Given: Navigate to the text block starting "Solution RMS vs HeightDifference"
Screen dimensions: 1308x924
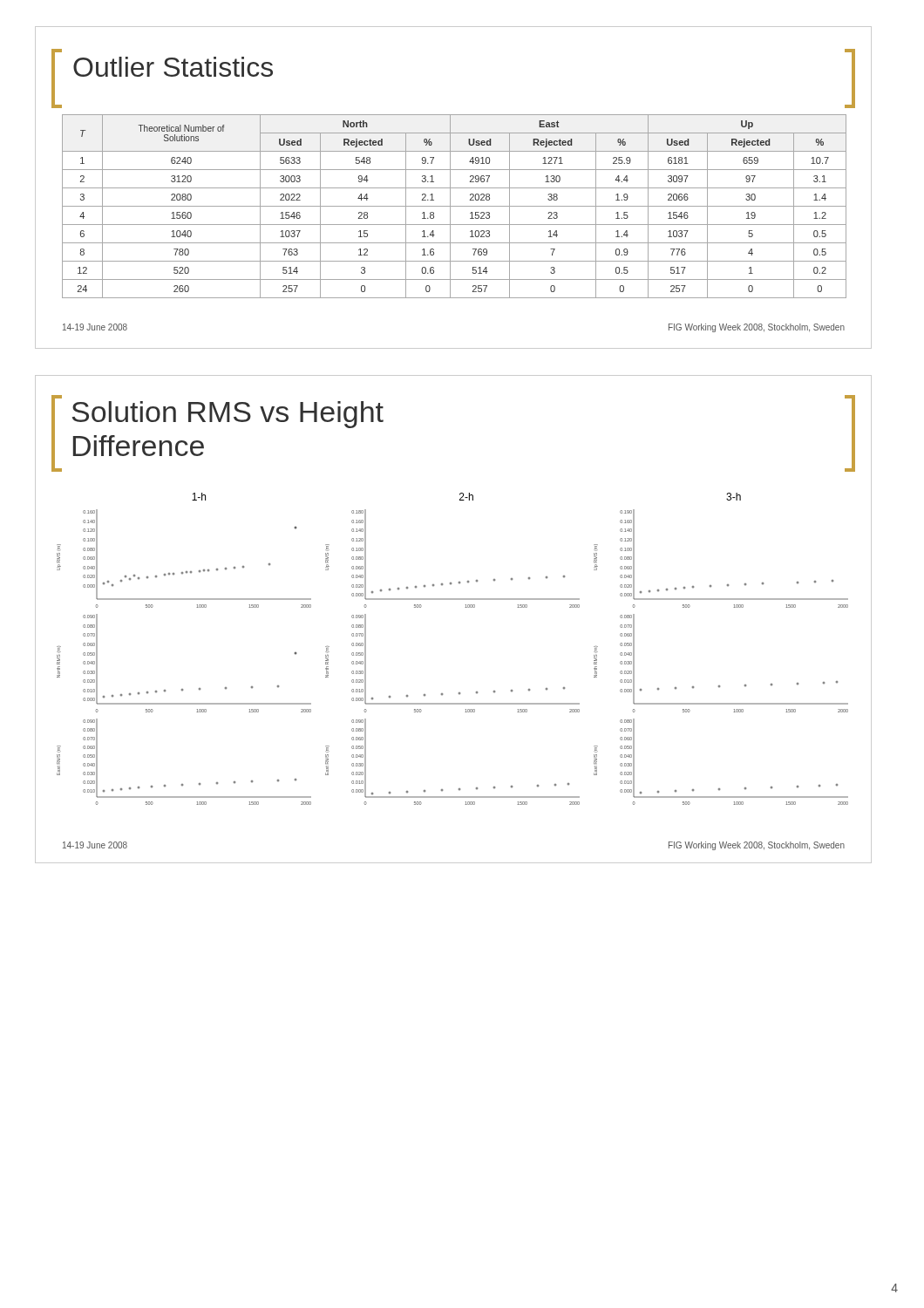Looking at the screenshot, I should coord(227,429).
